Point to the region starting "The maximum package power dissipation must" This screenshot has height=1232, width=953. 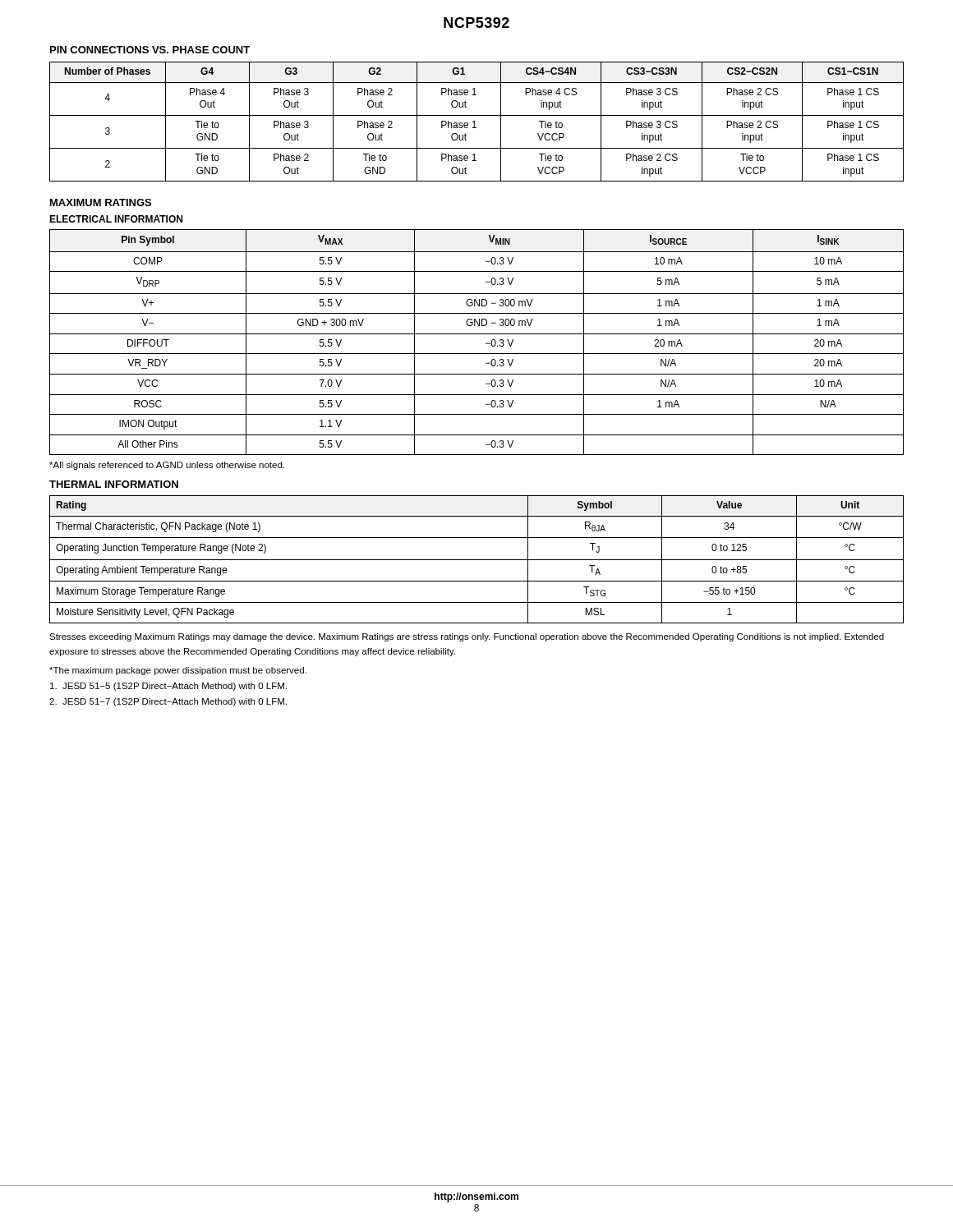coord(178,670)
